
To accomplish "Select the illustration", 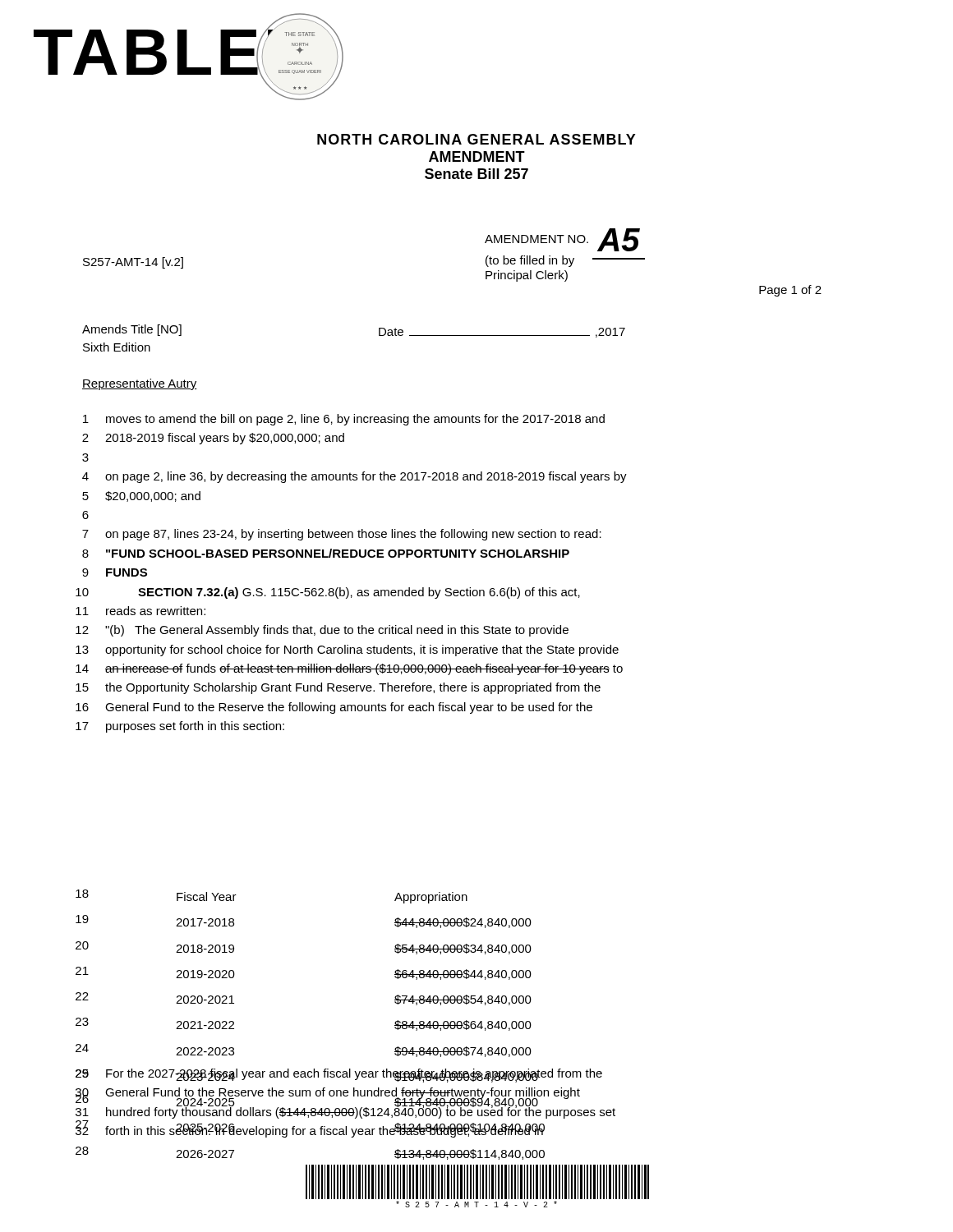I will click(x=300, y=58).
